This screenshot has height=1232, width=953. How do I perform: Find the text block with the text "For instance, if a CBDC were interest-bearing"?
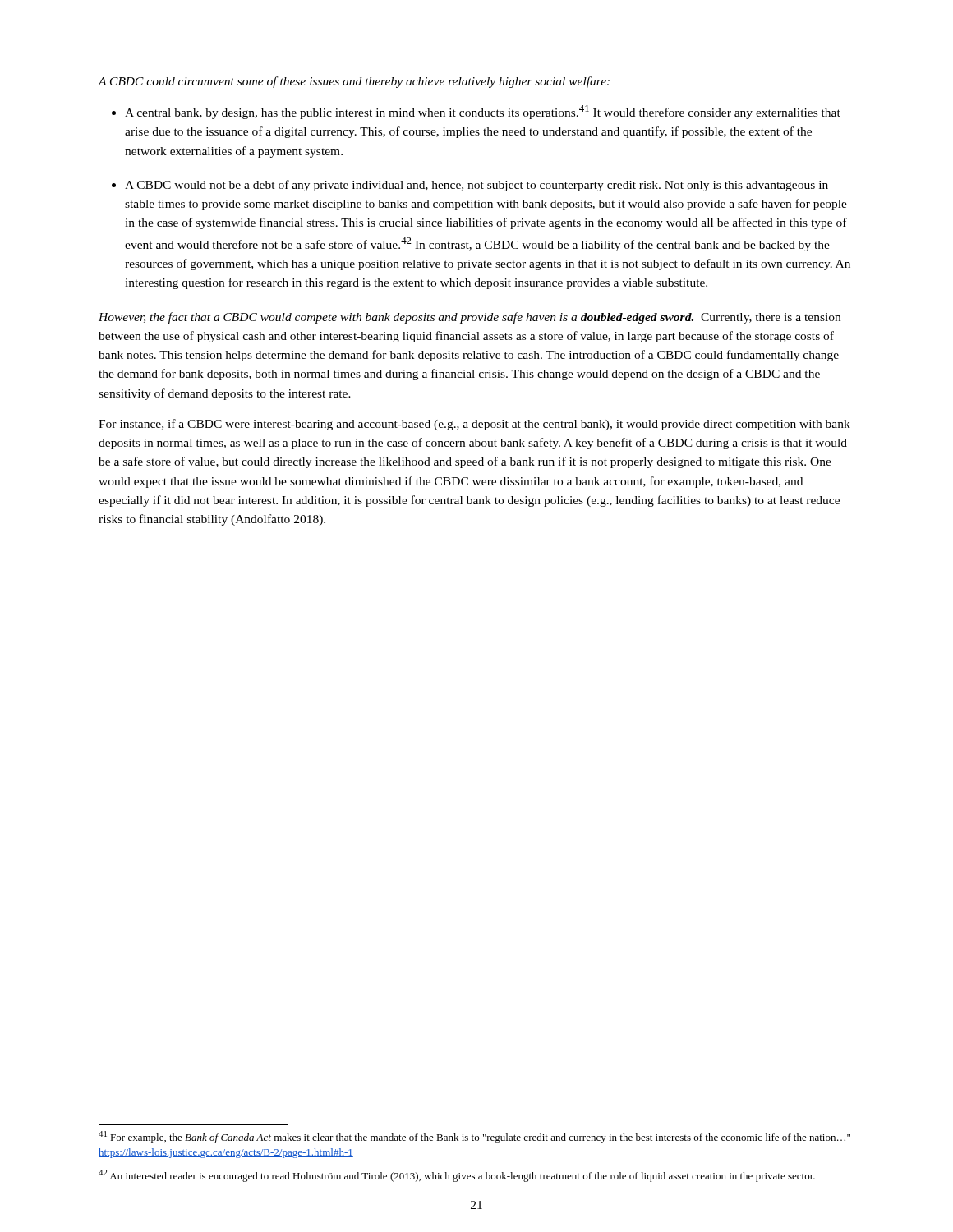tap(474, 471)
